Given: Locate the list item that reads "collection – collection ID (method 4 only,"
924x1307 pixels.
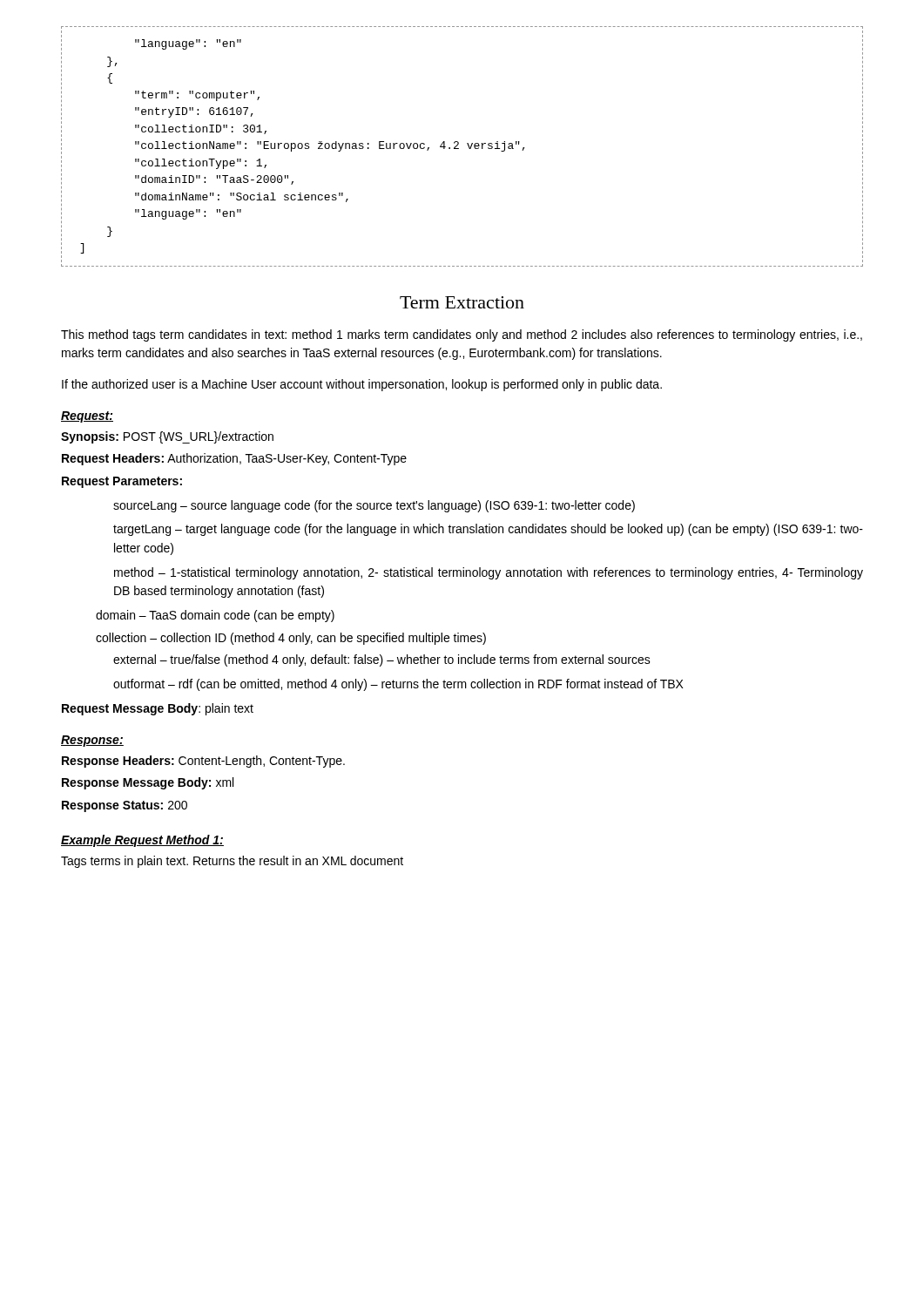Looking at the screenshot, I should coord(291,638).
